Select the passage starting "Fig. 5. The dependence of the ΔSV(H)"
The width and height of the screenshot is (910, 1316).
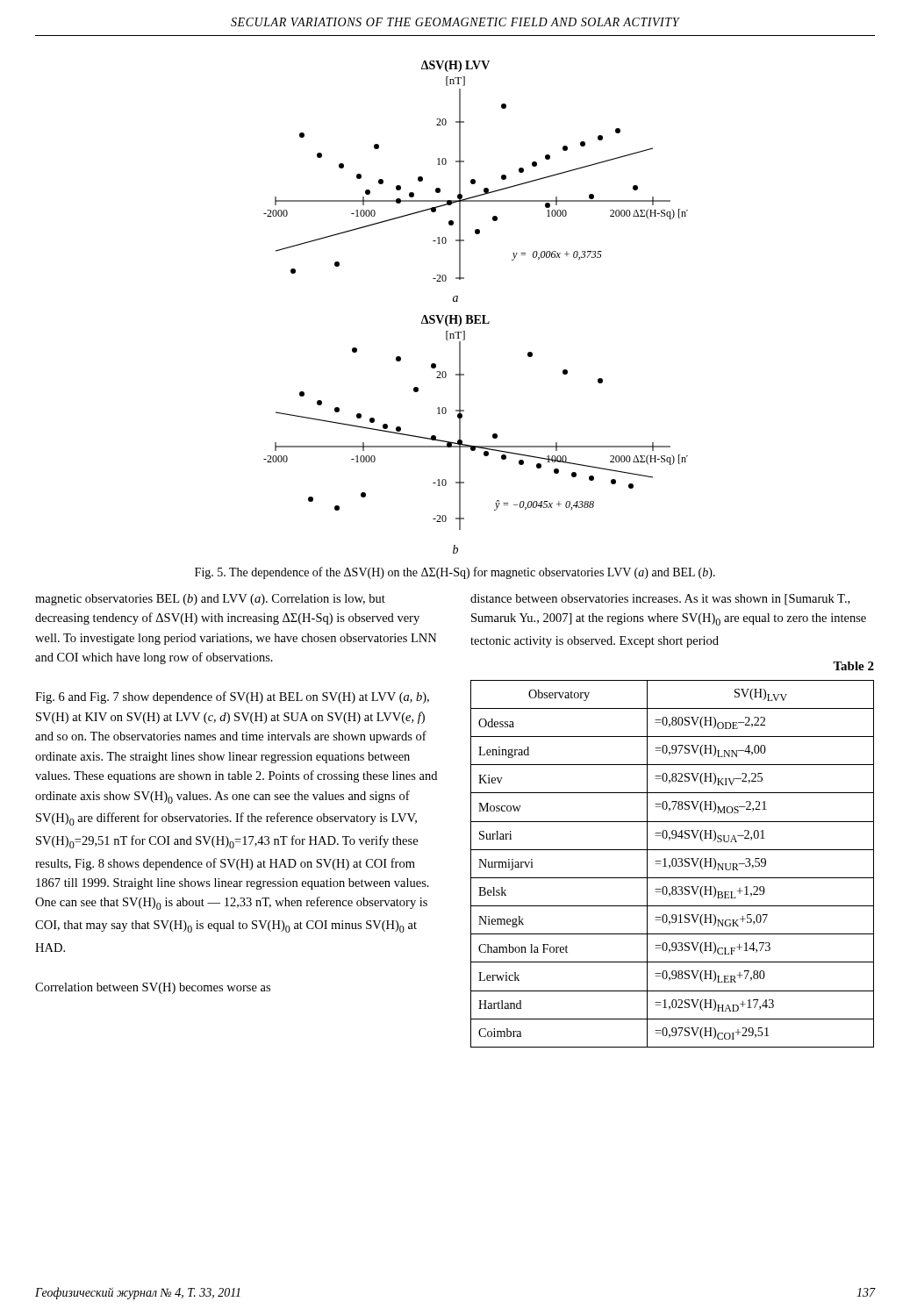pos(455,572)
